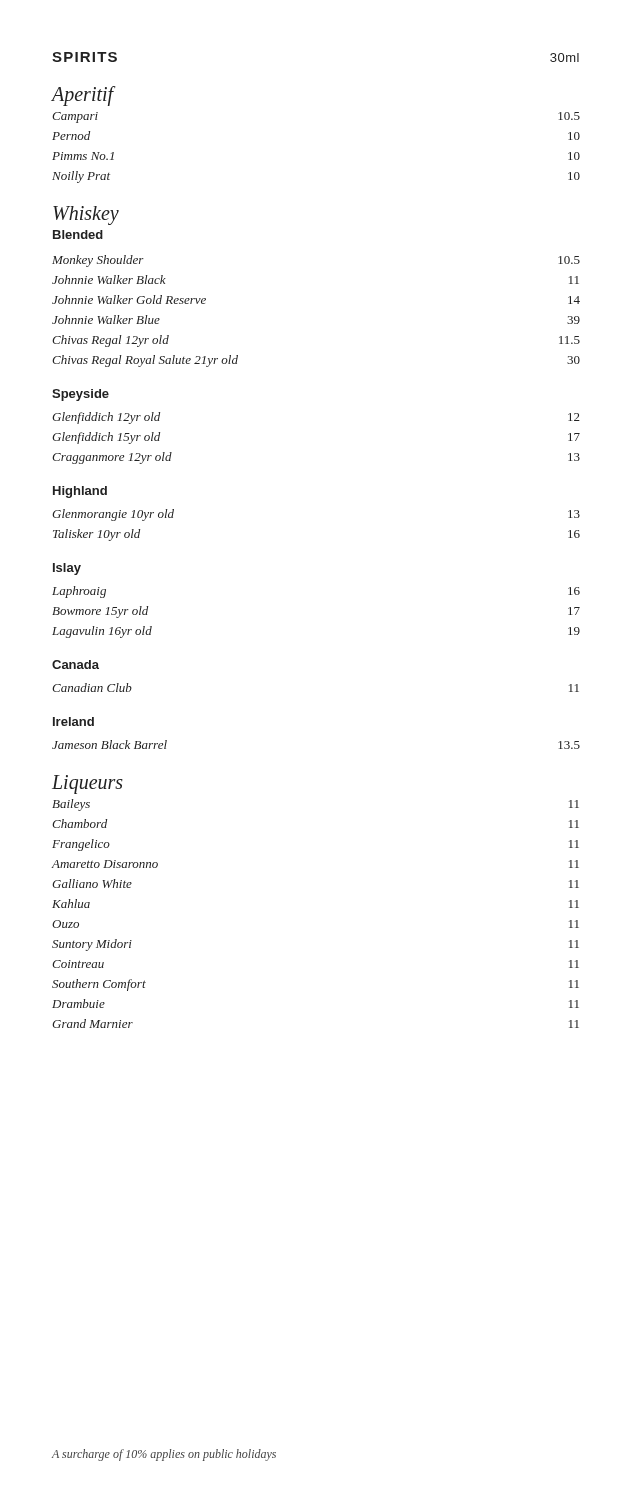
Task: Find the list item that says "Jameson Black Barrel13.5"
Action: coord(110,744)
